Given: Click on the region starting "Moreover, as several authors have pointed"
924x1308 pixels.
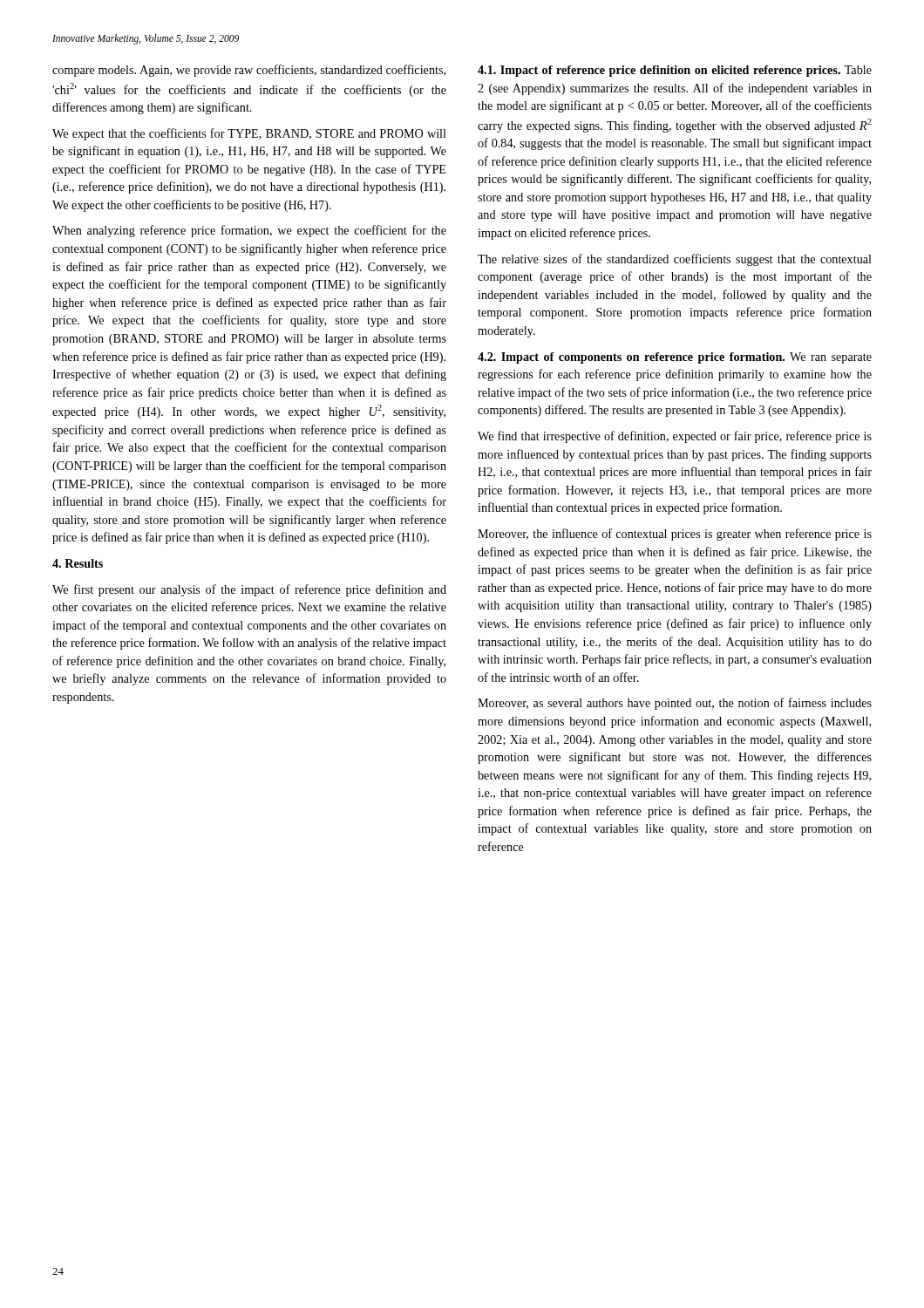Looking at the screenshot, I should click(675, 775).
